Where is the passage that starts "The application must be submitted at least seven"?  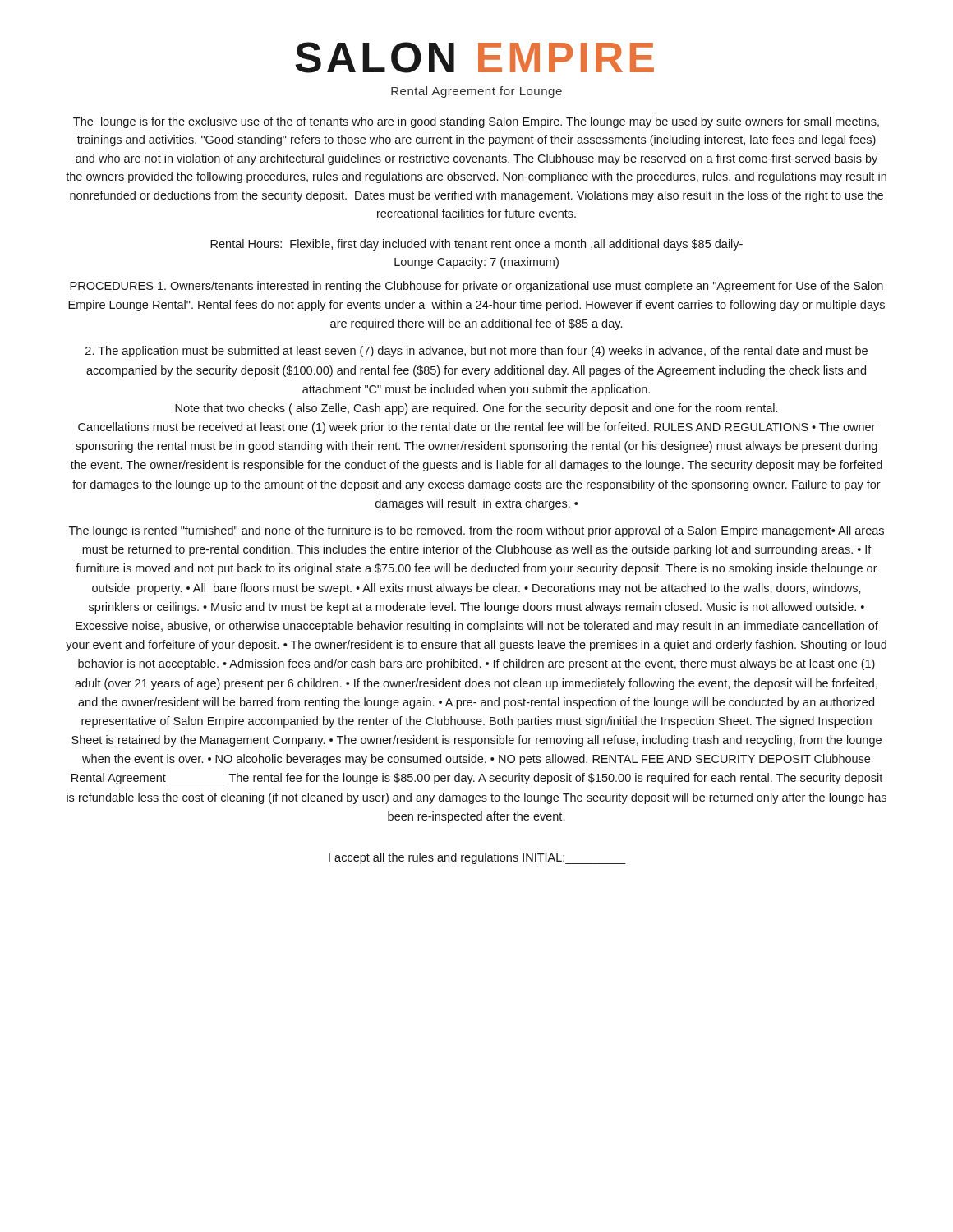pyautogui.click(x=476, y=427)
